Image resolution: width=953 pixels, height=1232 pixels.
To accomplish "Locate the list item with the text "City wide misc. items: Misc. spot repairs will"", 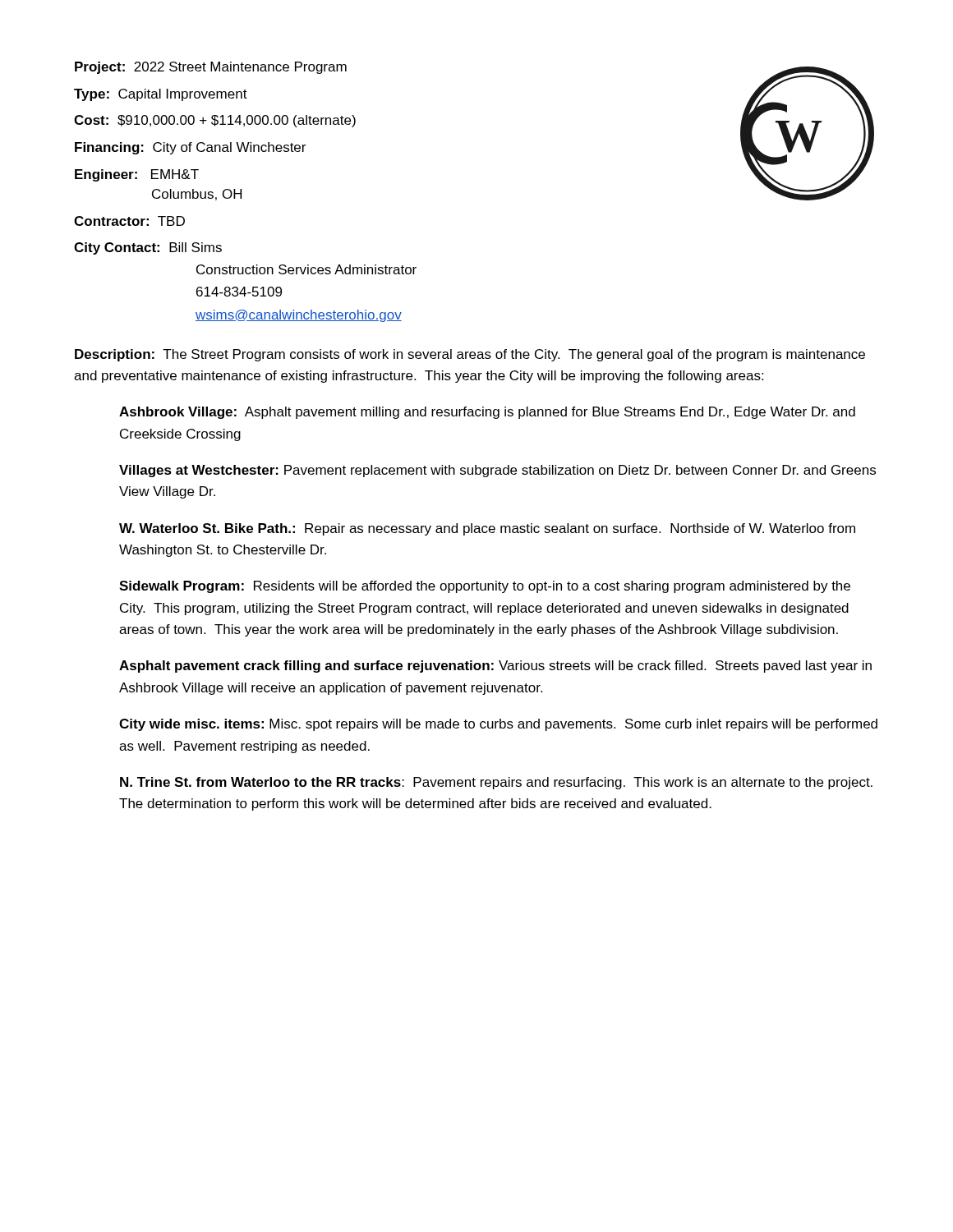I will pos(499,735).
